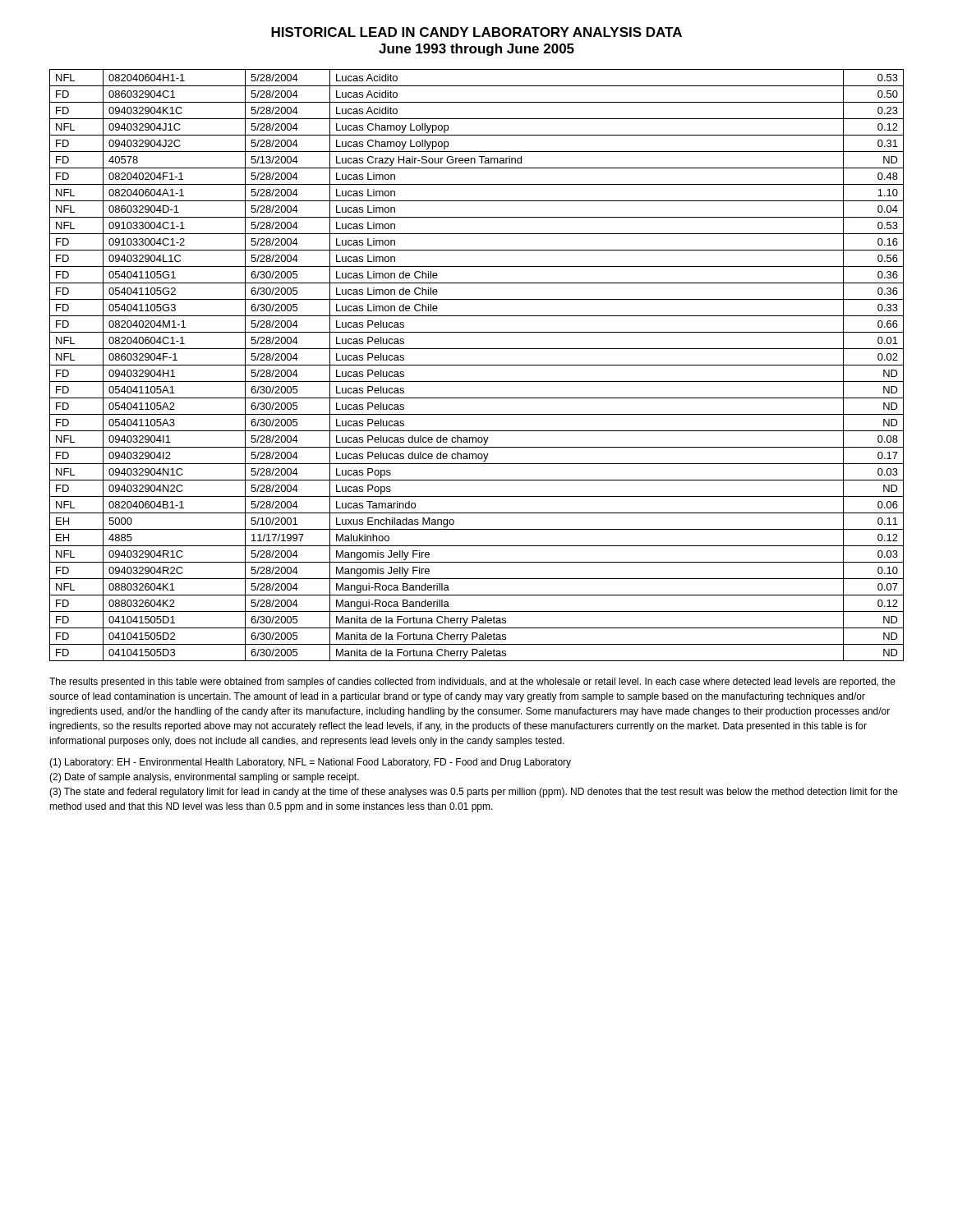
Task: Point to the region starting "The results presented"
Action: coord(472,711)
